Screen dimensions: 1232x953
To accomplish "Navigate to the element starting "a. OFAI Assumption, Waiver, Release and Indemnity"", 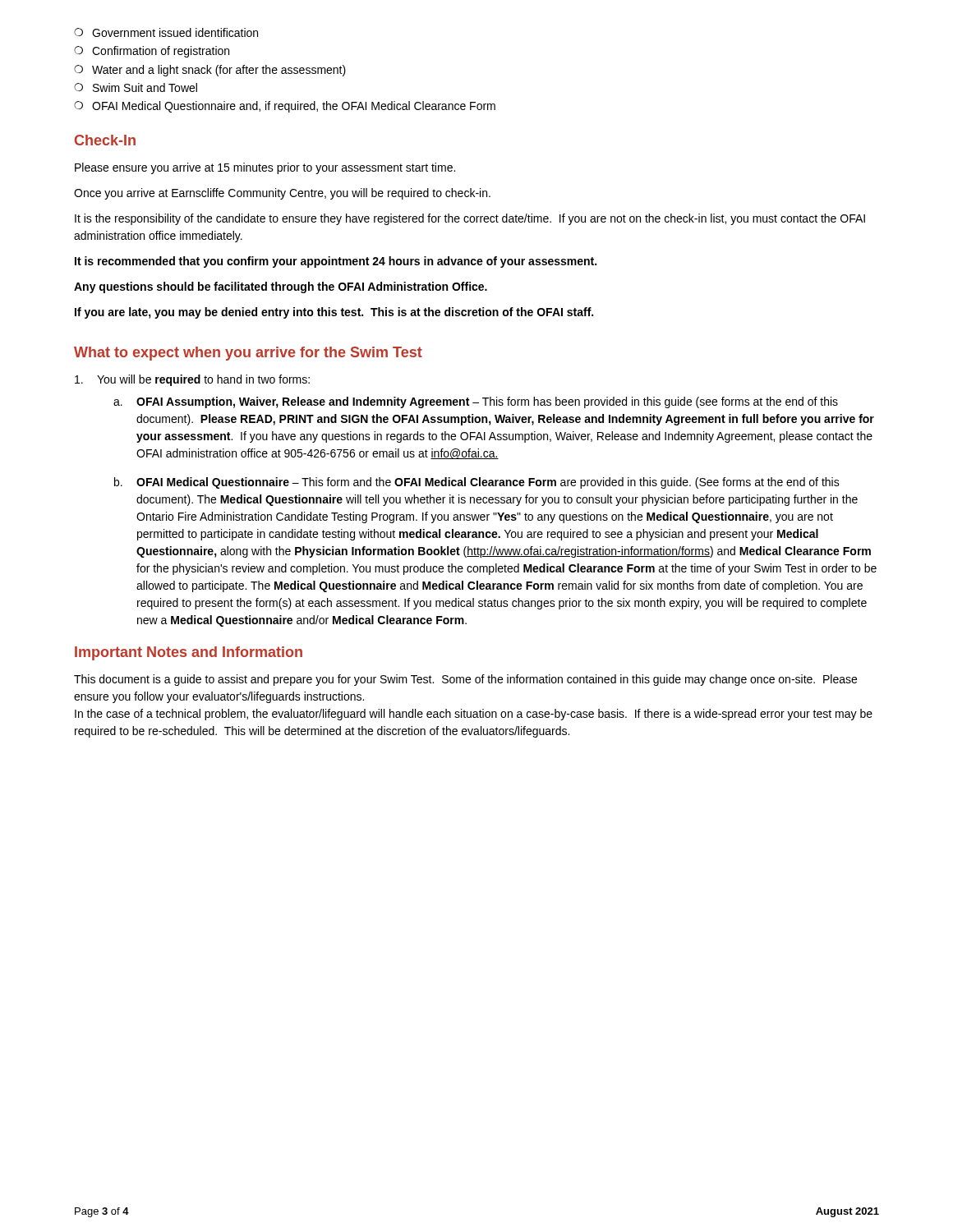I will 496,428.
